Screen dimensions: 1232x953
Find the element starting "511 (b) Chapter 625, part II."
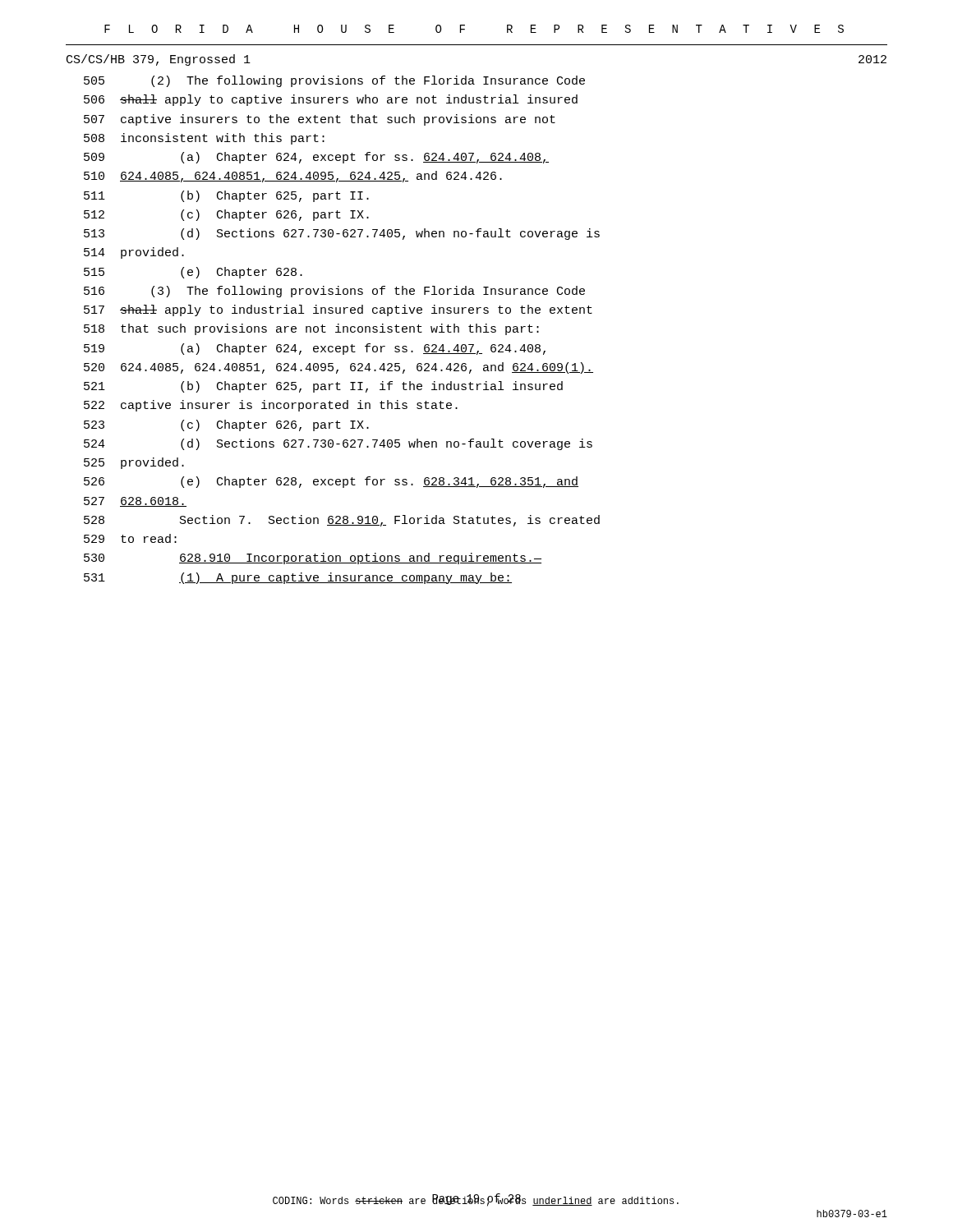226,196
